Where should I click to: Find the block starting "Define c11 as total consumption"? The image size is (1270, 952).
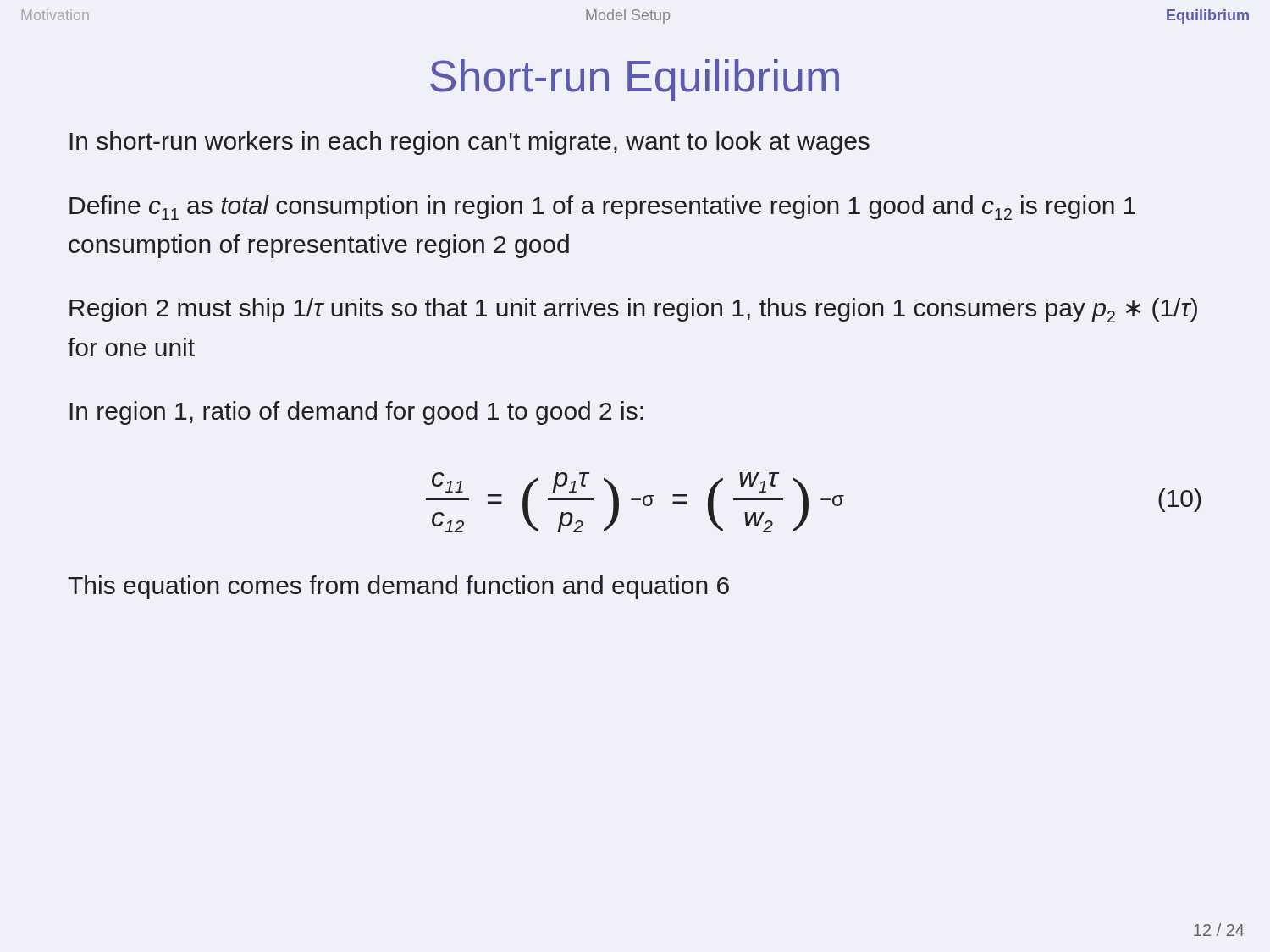tap(602, 224)
